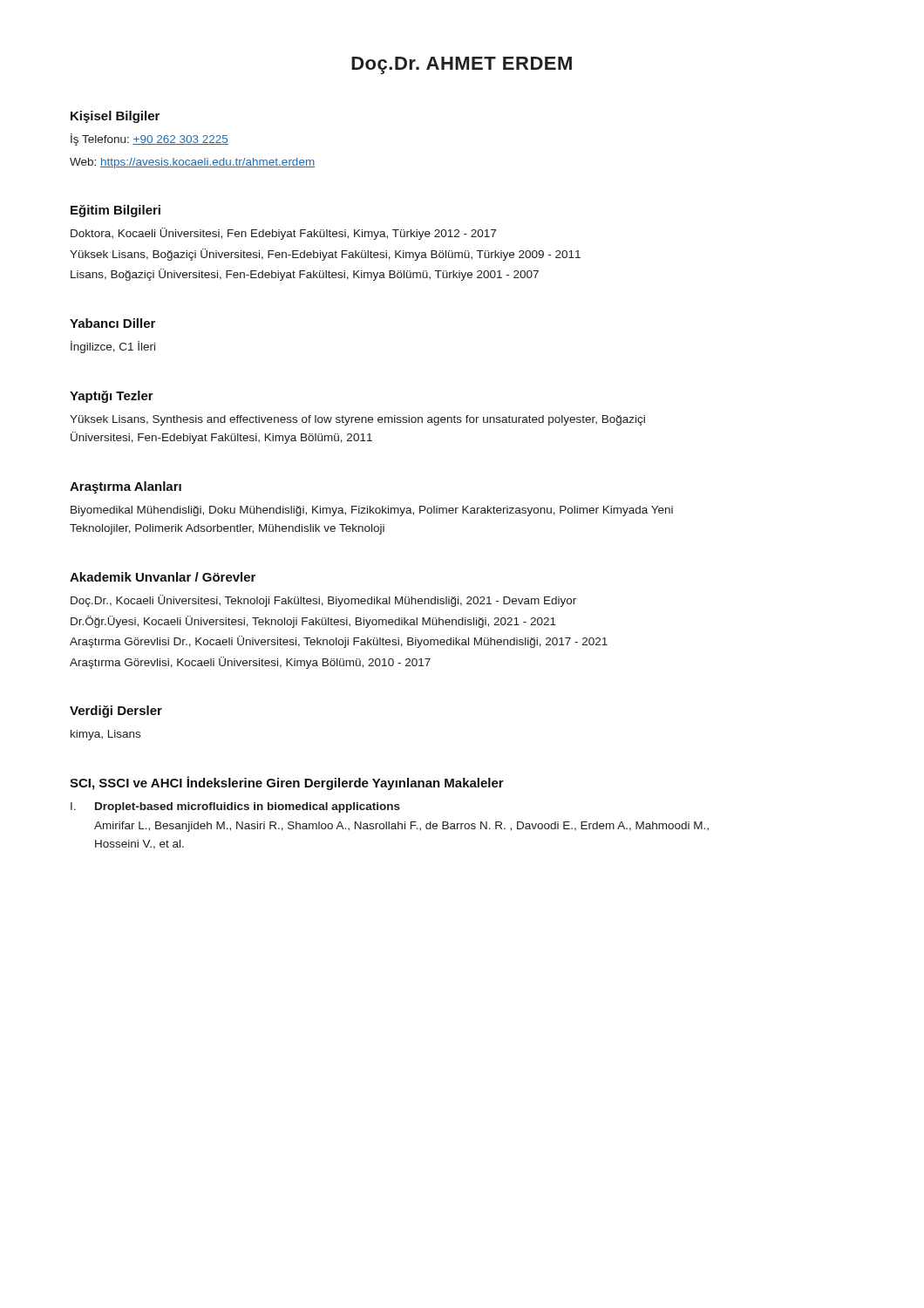Click where it says "Kişisel Bilgiler"

[x=115, y=116]
